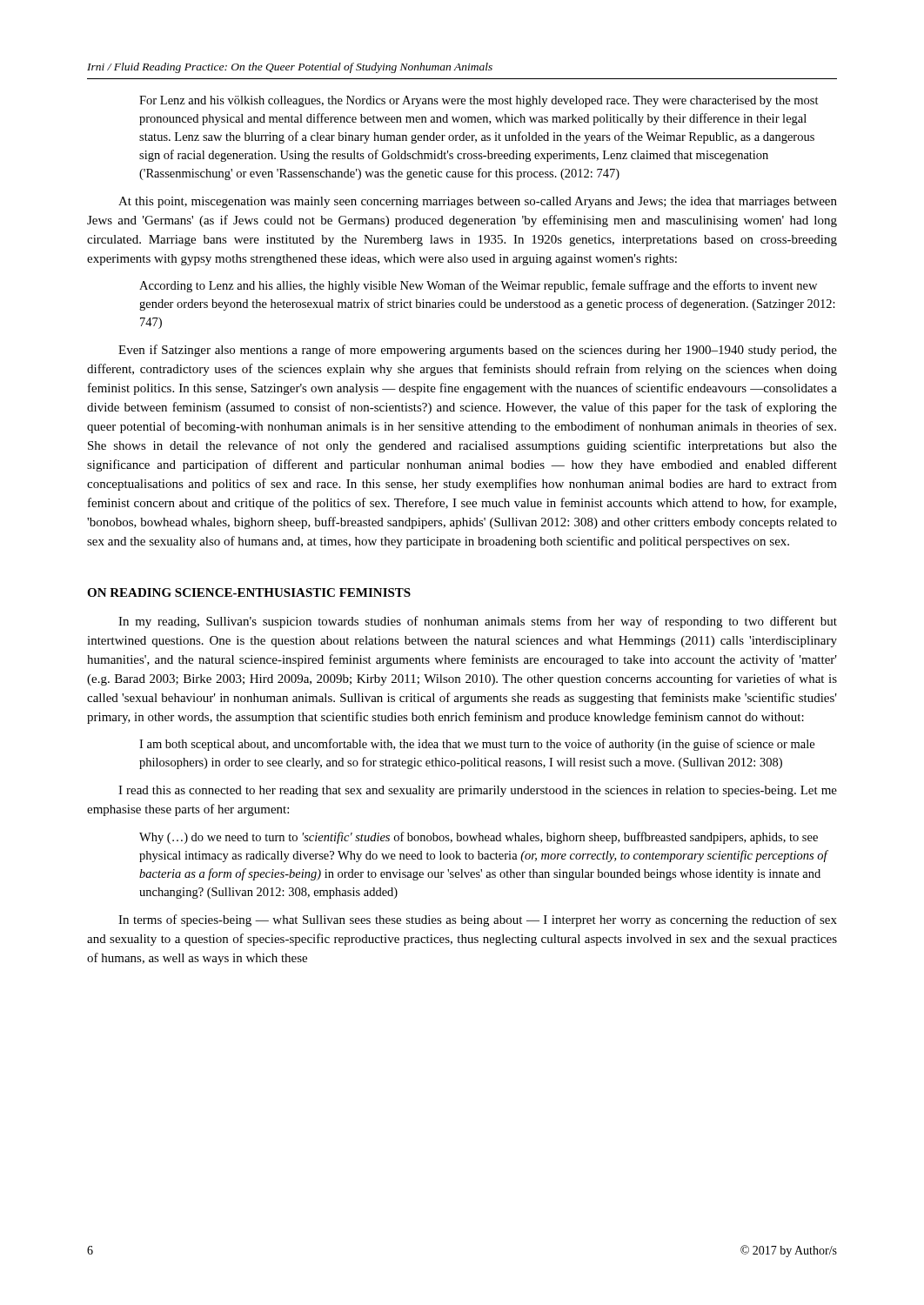Point to the block beginning "In terms of species-being — what Sullivan"
This screenshot has width=924, height=1305.
click(462, 938)
